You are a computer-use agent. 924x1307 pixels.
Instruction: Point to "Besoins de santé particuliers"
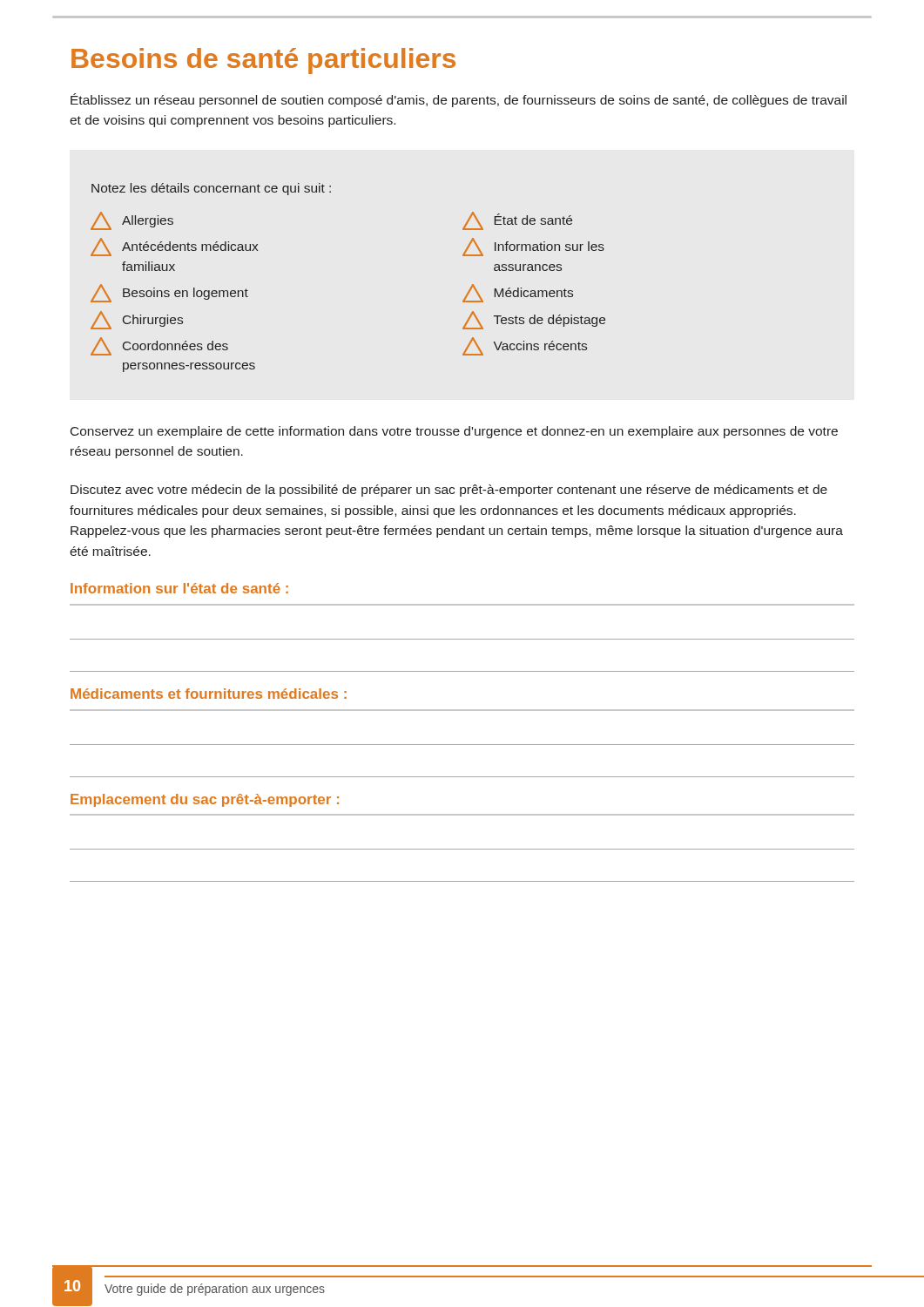(x=462, y=59)
